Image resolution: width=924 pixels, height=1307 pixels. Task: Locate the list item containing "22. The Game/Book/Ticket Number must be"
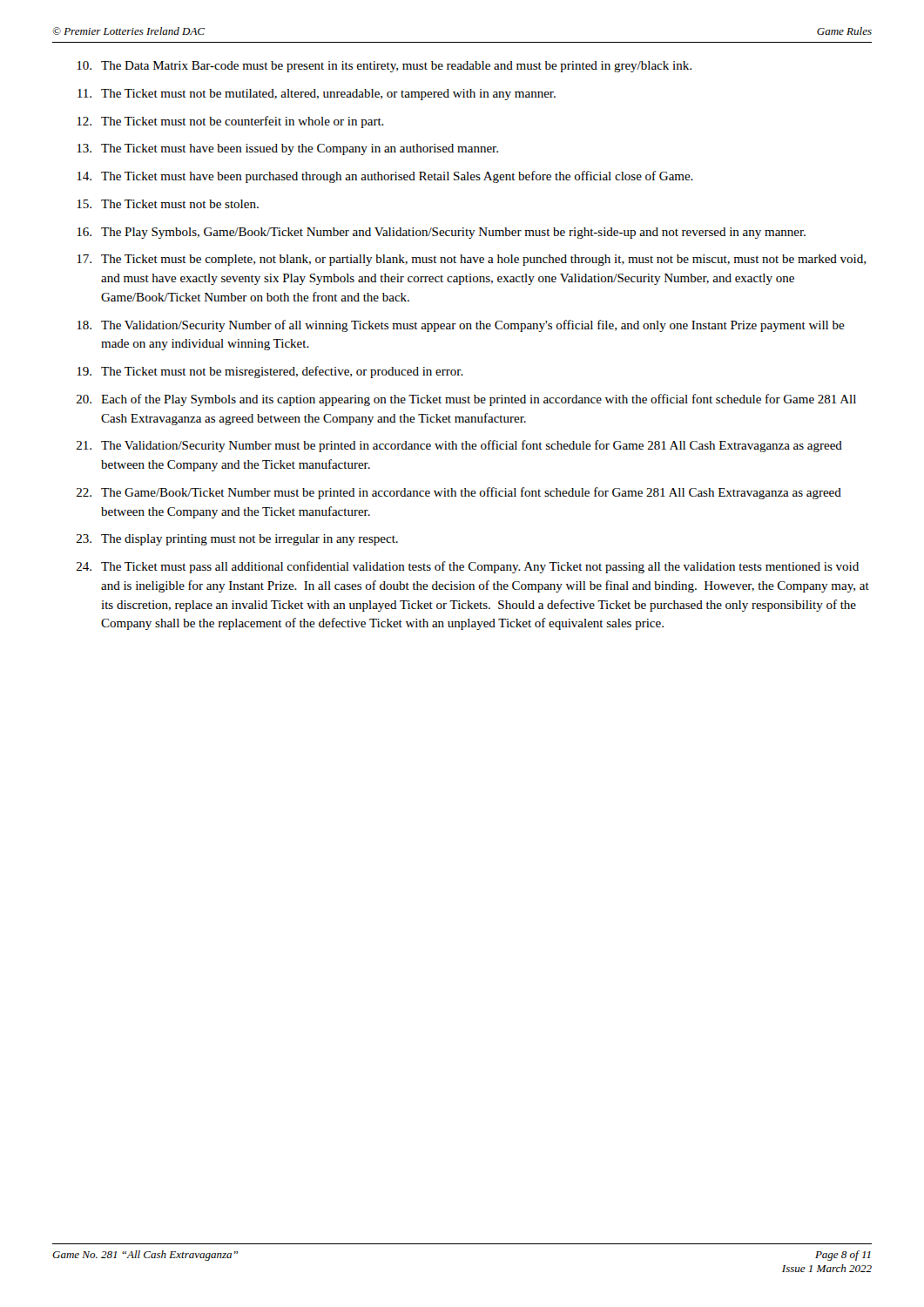pos(462,502)
